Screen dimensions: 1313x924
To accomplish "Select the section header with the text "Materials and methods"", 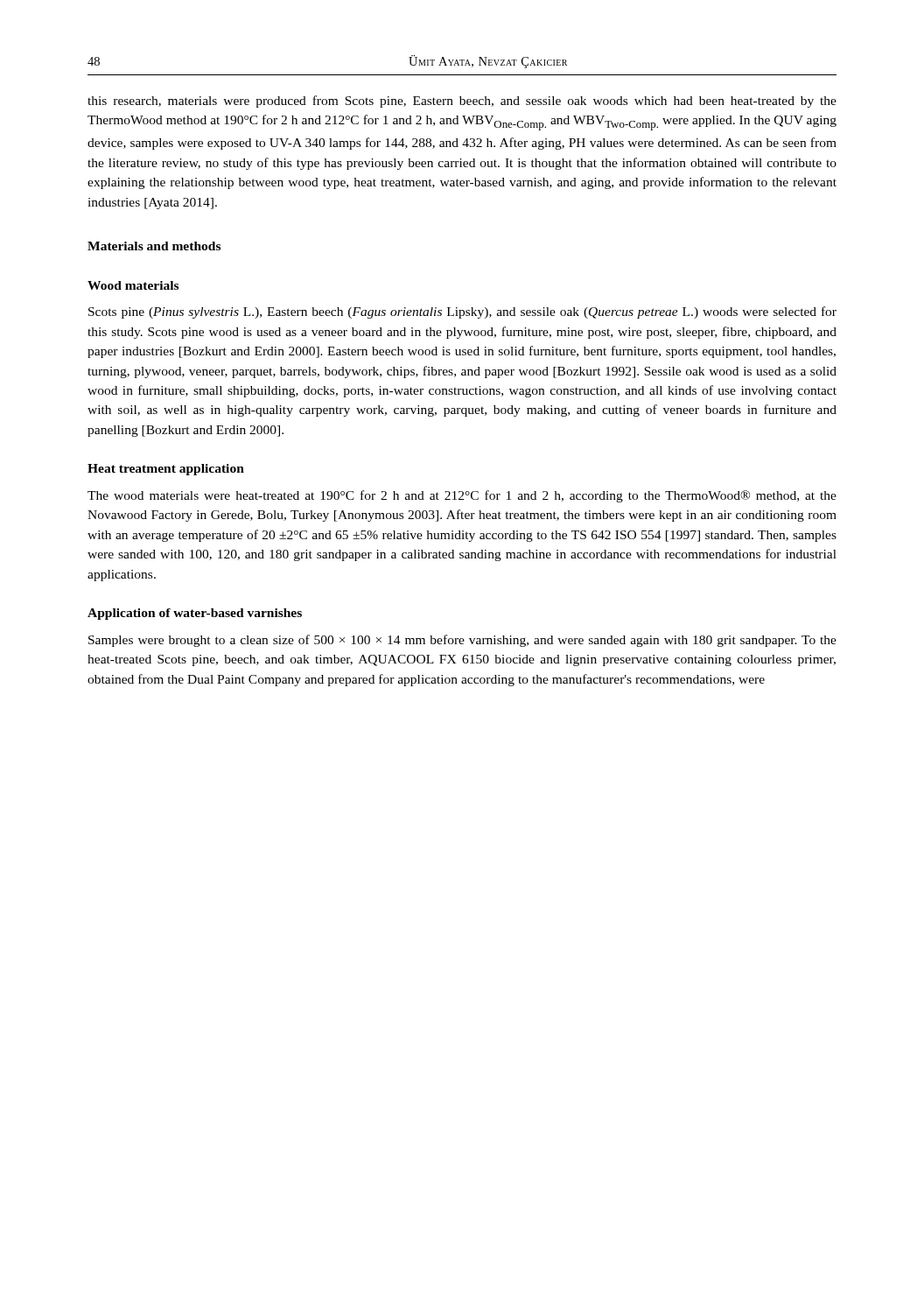I will click(x=154, y=246).
